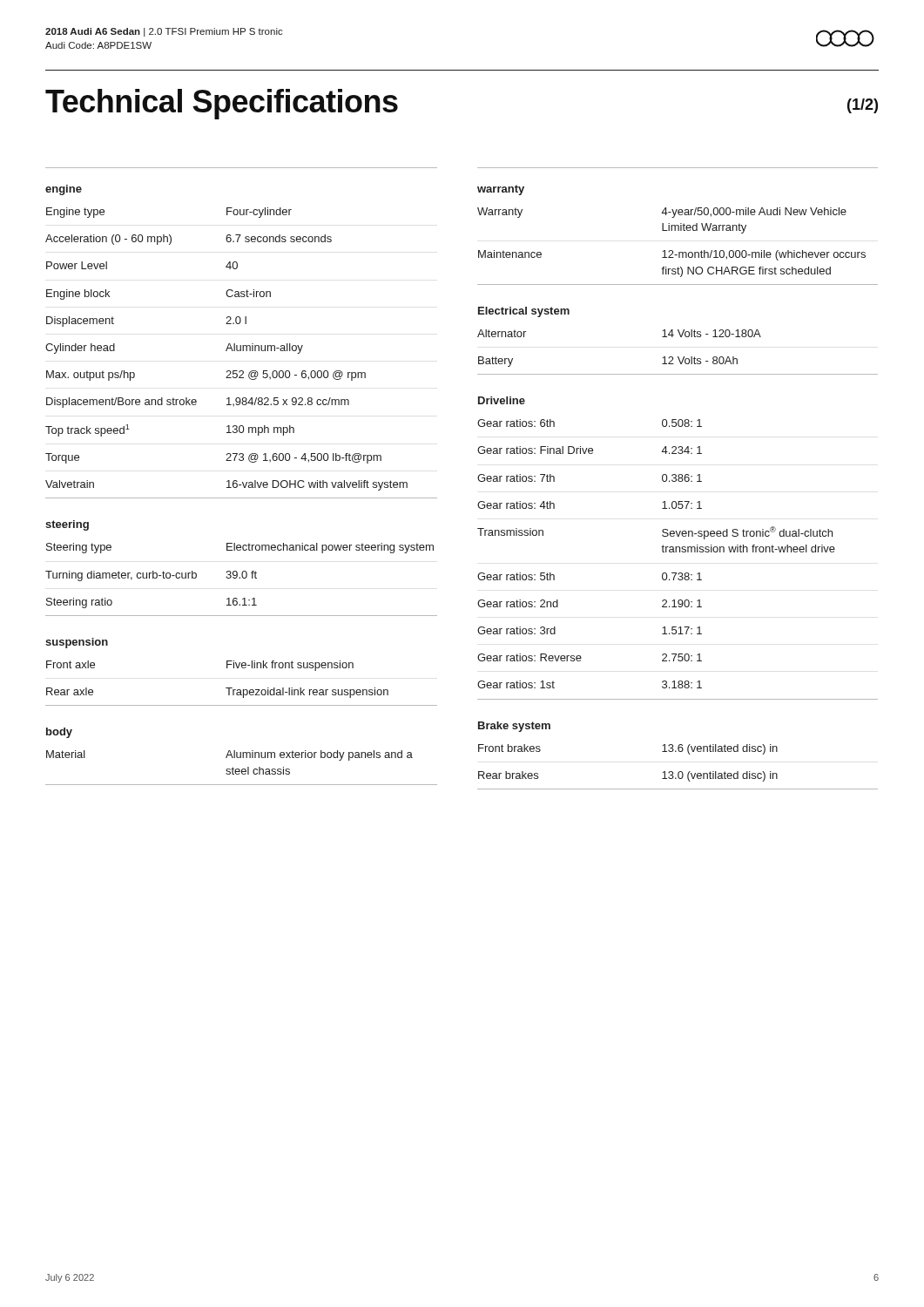The height and width of the screenshot is (1307, 924).
Task: Click where it says "Technical Specifications"
Action: pyautogui.click(x=222, y=101)
